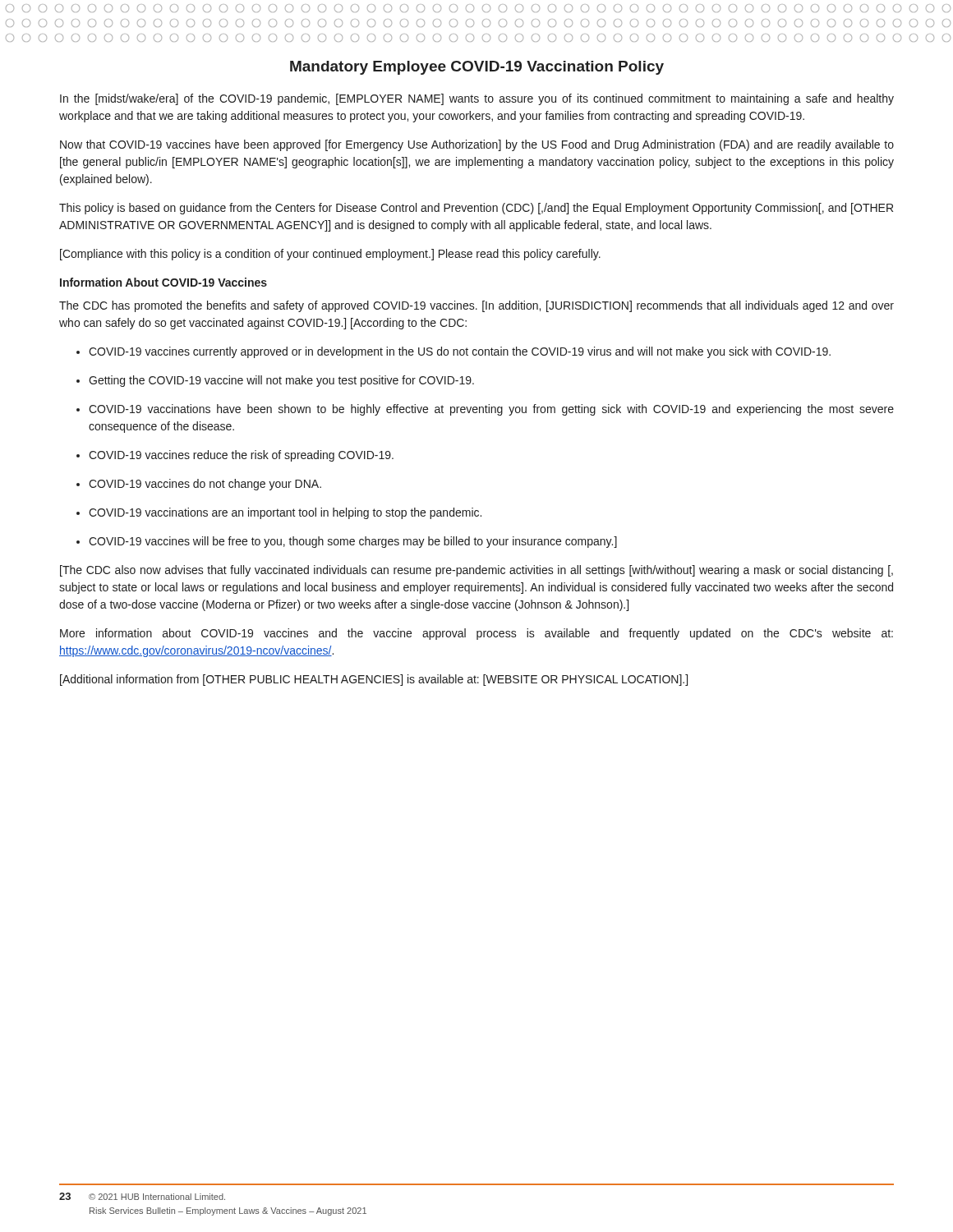953x1232 pixels.
Task: Click the passage that begins "More information about"
Action: tap(476, 642)
